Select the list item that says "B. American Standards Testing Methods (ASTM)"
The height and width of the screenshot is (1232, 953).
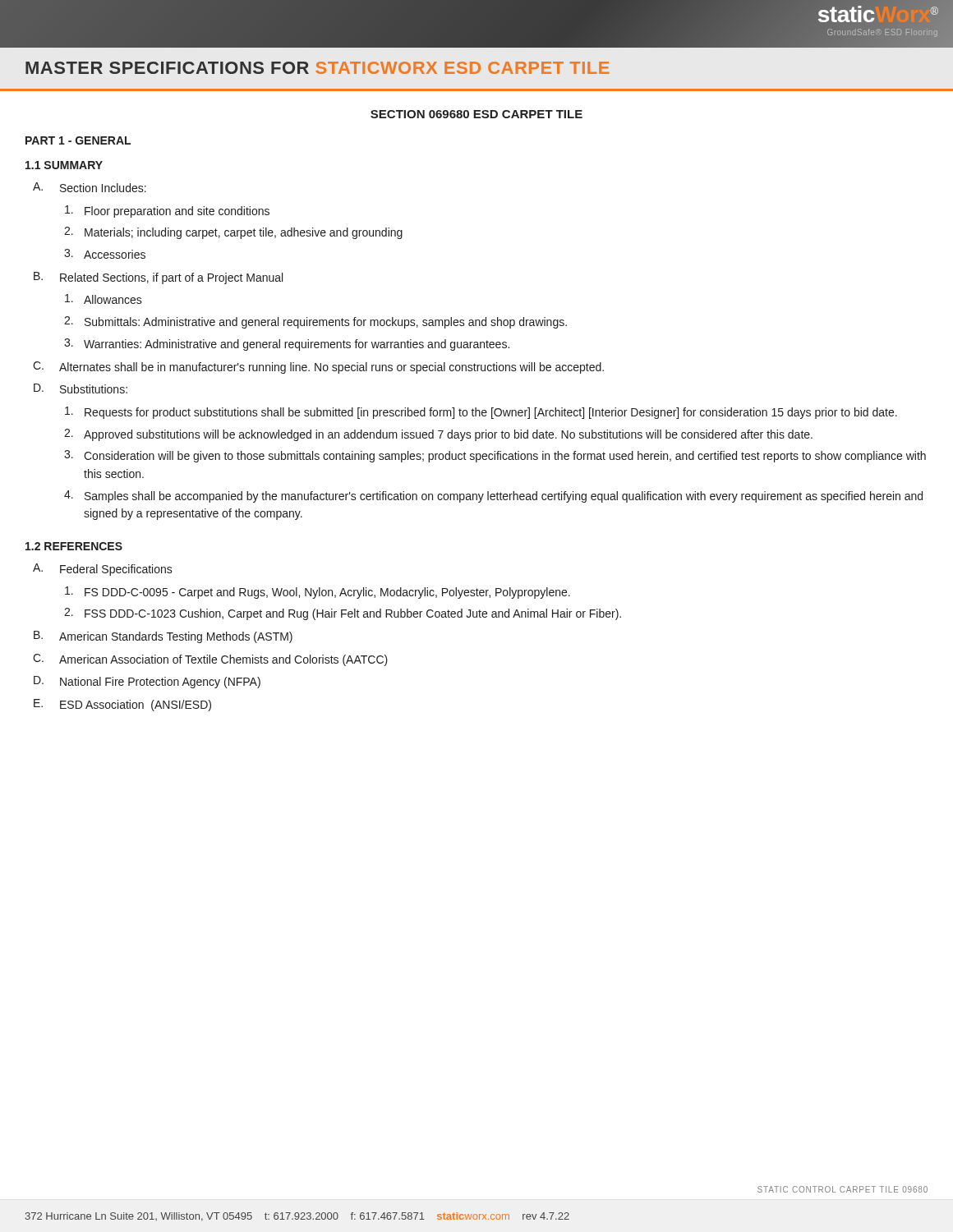click(163, 637)
